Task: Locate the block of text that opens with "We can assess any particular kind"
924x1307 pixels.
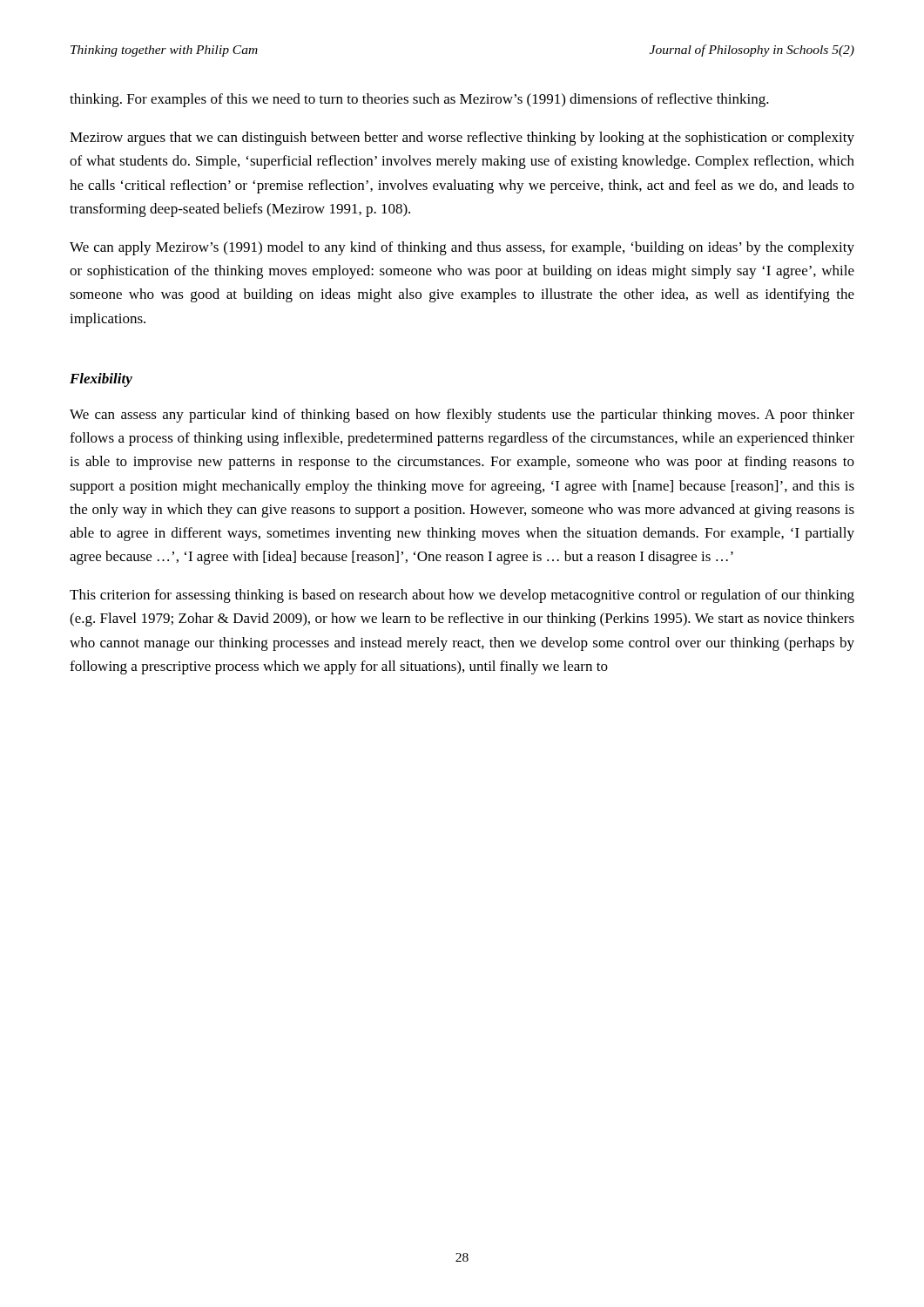Action: click(x=462, y=485)
